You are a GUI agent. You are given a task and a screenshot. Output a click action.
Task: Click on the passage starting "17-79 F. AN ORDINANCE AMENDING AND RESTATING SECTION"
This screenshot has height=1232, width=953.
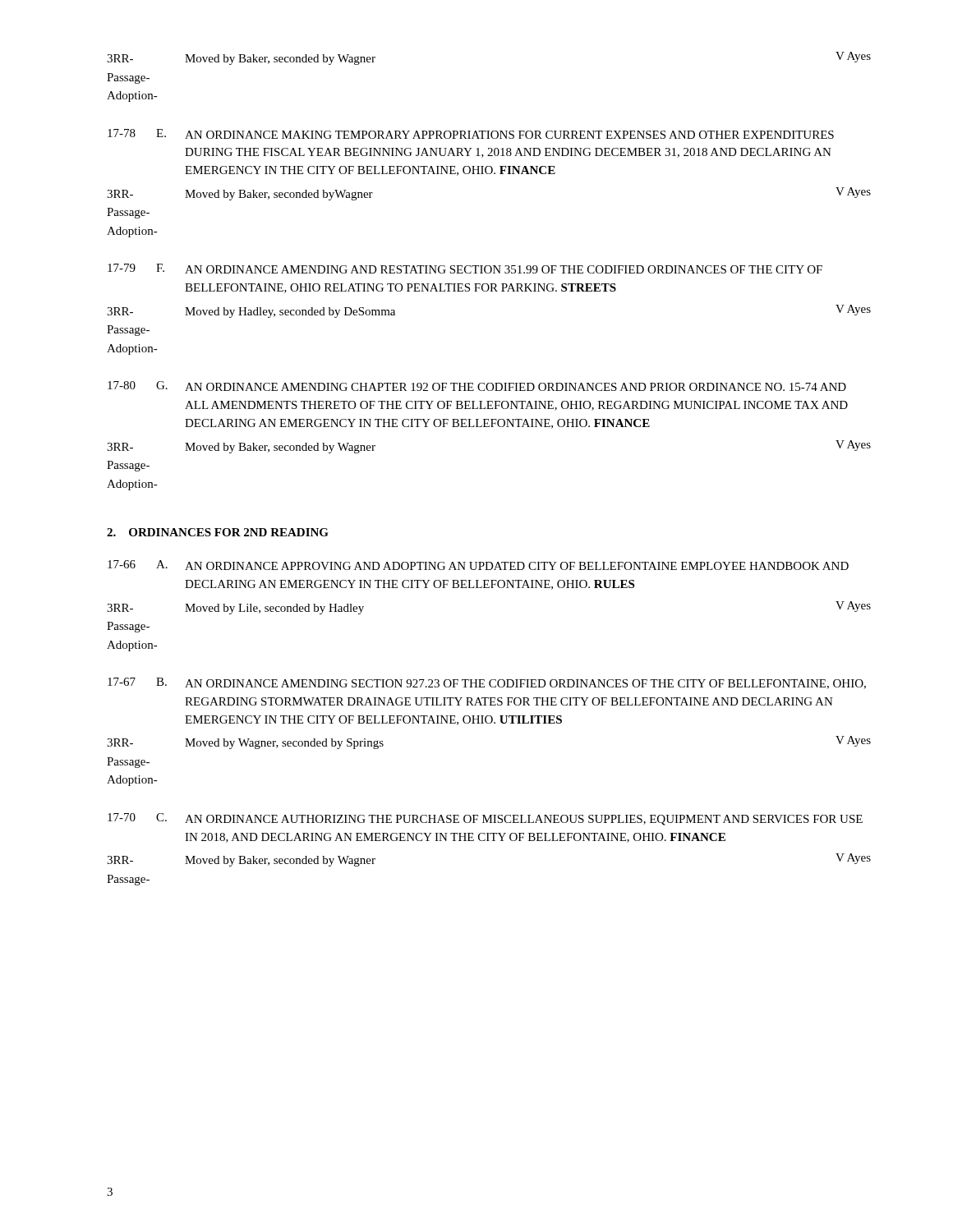click(489, 279)
